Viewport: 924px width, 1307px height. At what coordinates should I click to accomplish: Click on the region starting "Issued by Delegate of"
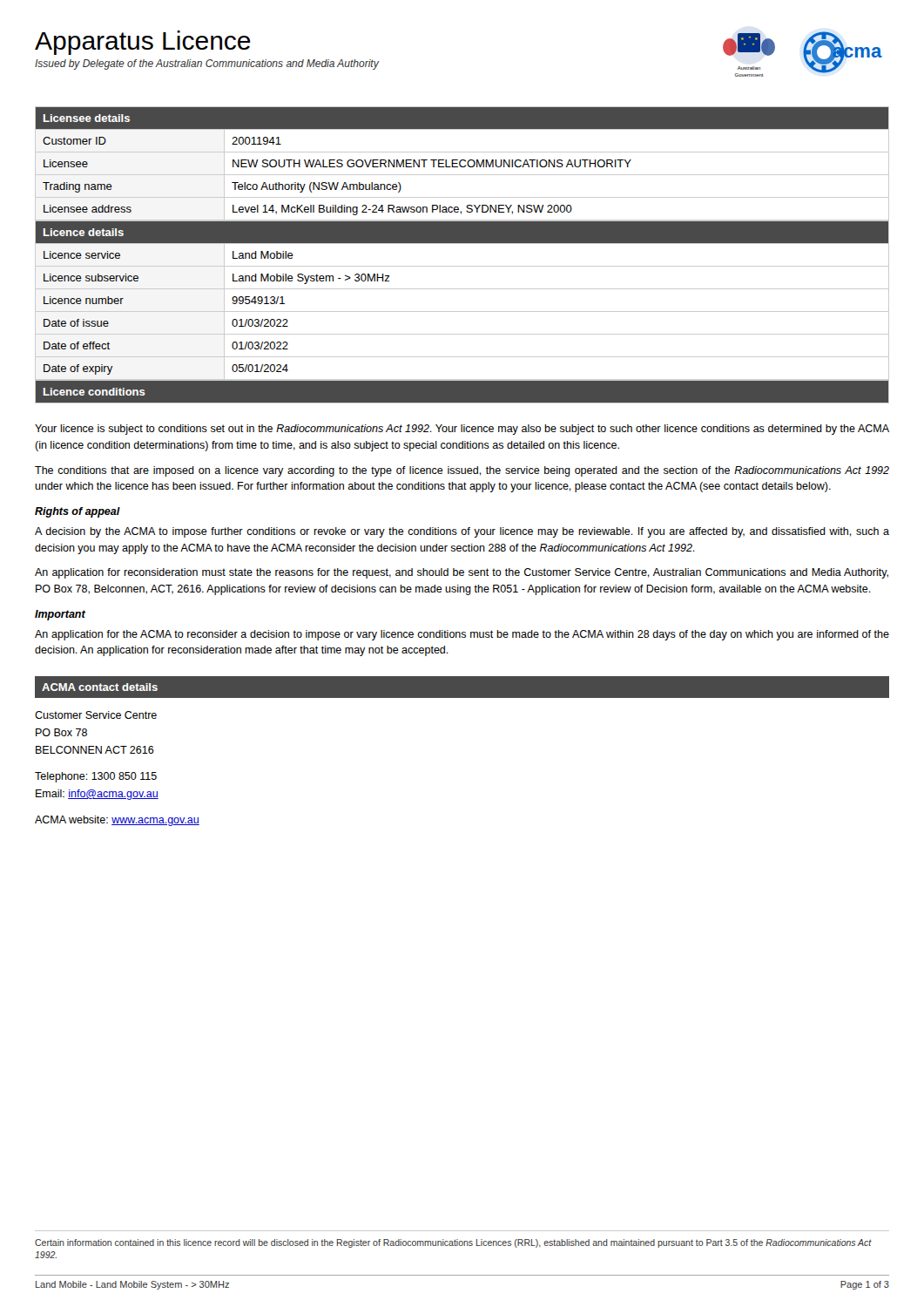207,64
